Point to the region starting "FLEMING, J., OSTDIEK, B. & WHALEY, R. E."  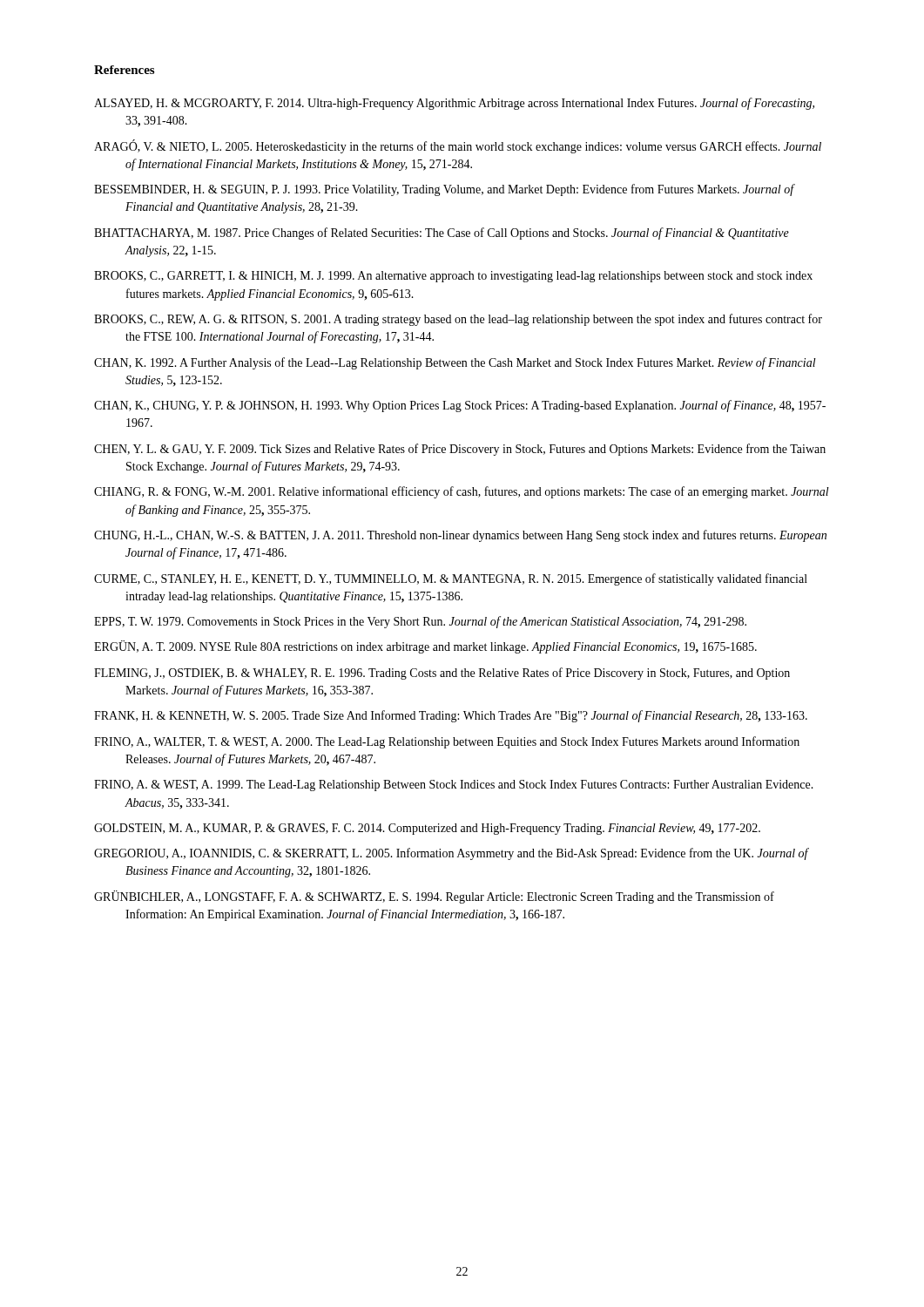442,682
